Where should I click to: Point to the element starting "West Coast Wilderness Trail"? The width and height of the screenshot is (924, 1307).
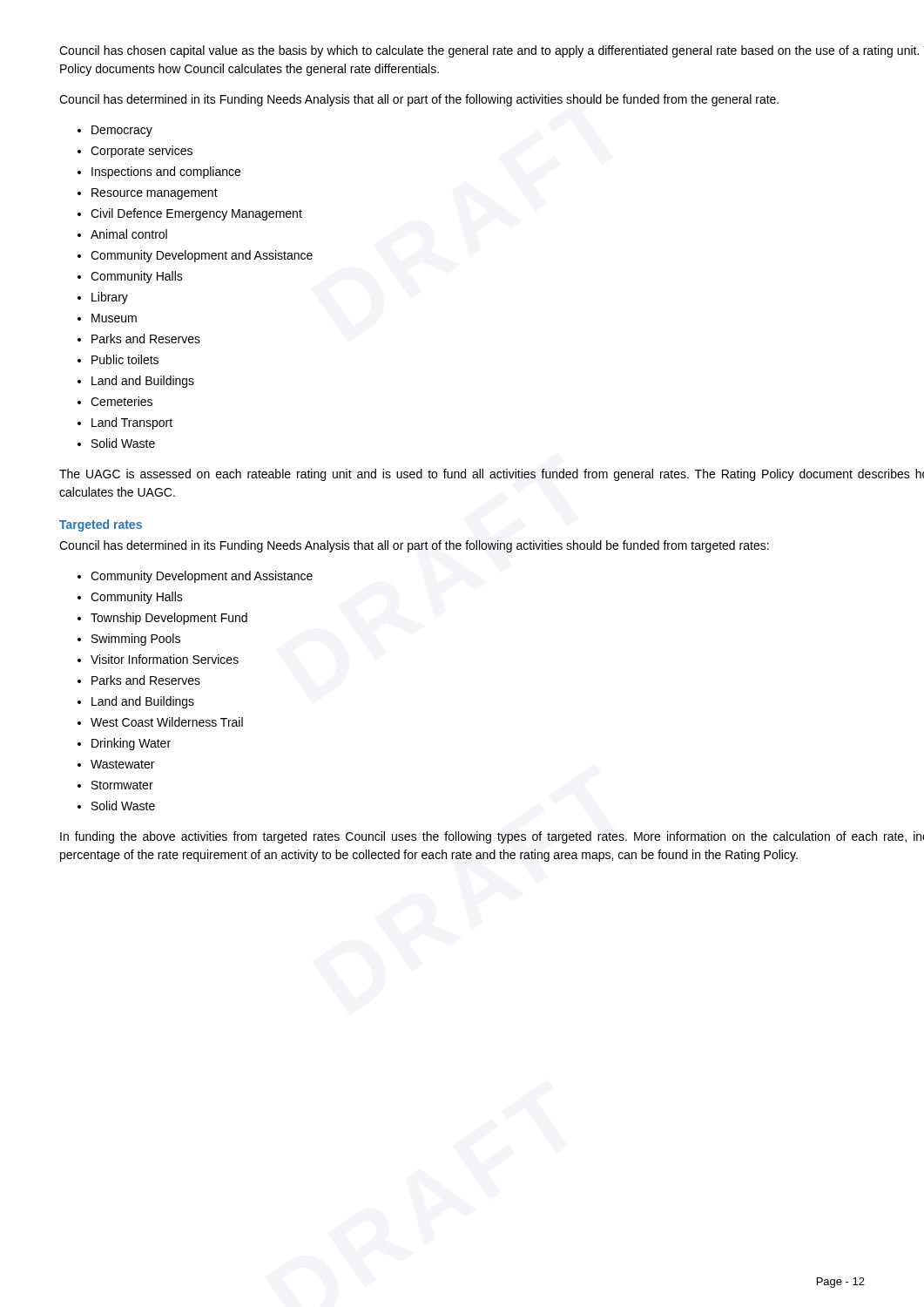167,722
